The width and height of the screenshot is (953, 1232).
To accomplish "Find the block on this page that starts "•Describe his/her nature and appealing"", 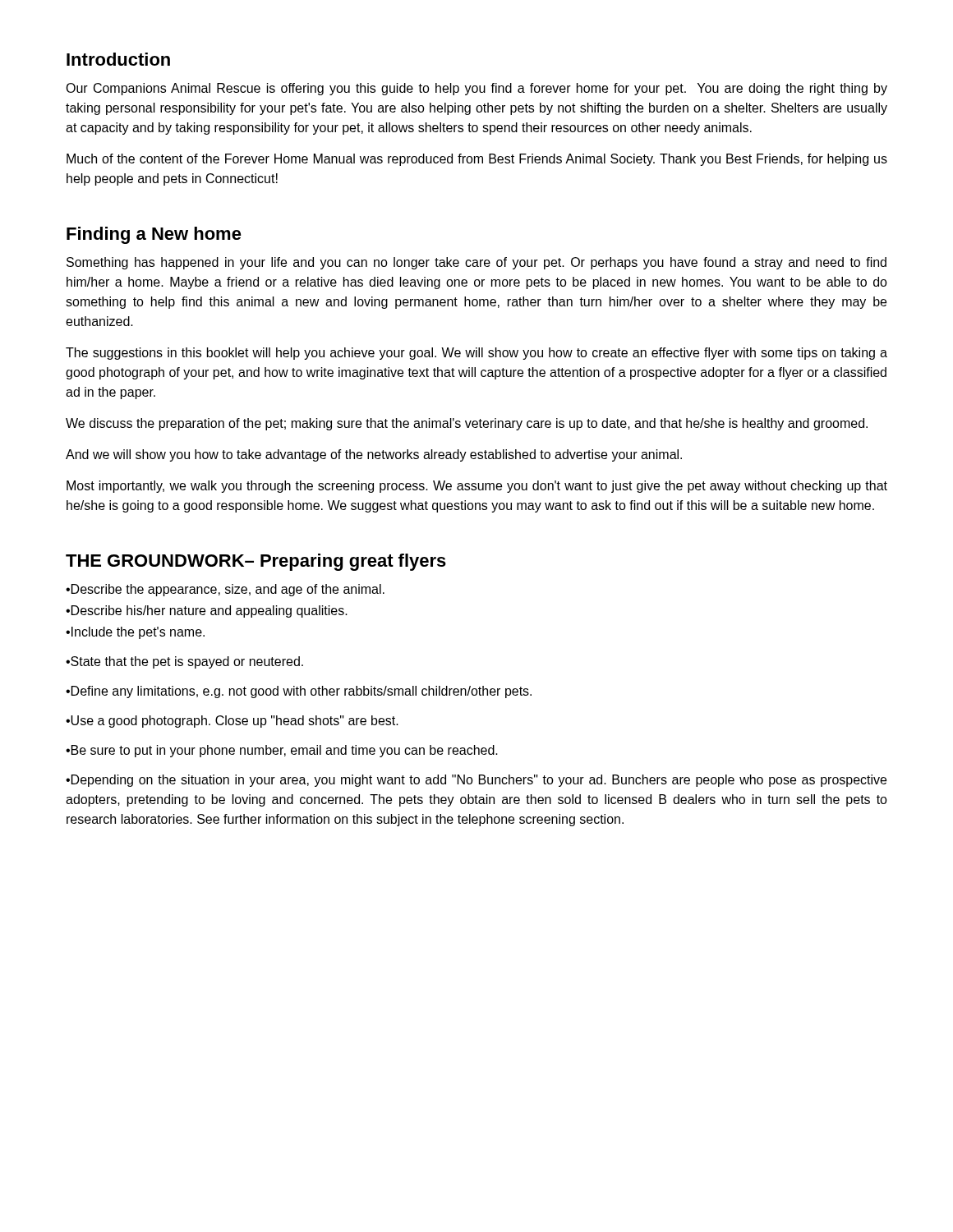I will tap(207, 611).
